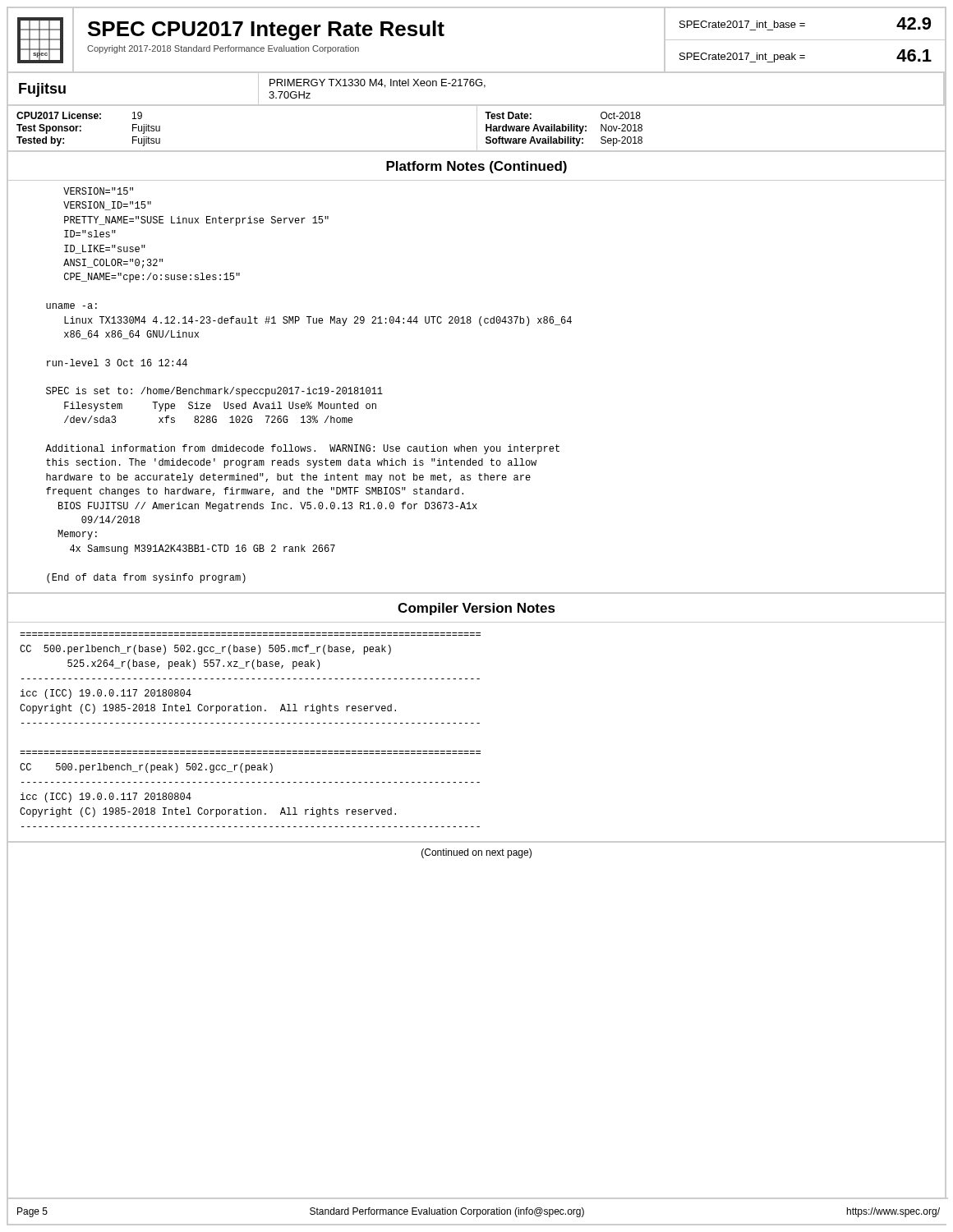The image size is (953, 1232).
Task: Point to the text starting "VERSION="15" VERSION_ID="15" PRETTY_NAME="SUSE Linux Enterprise Server"
Action: pyautogui.click(x=98, y=191)
